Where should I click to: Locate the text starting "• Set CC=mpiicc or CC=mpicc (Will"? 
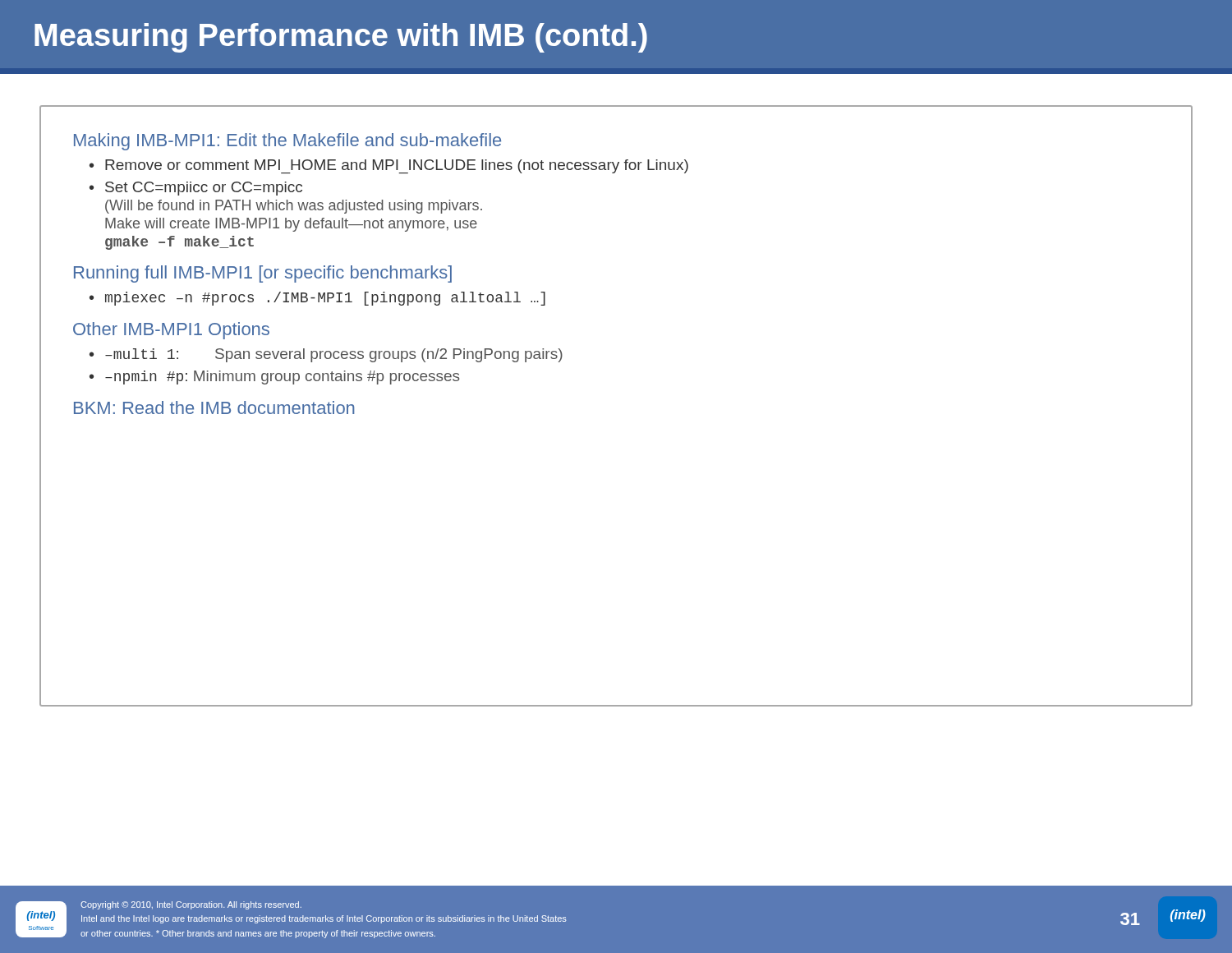point(286,214)
